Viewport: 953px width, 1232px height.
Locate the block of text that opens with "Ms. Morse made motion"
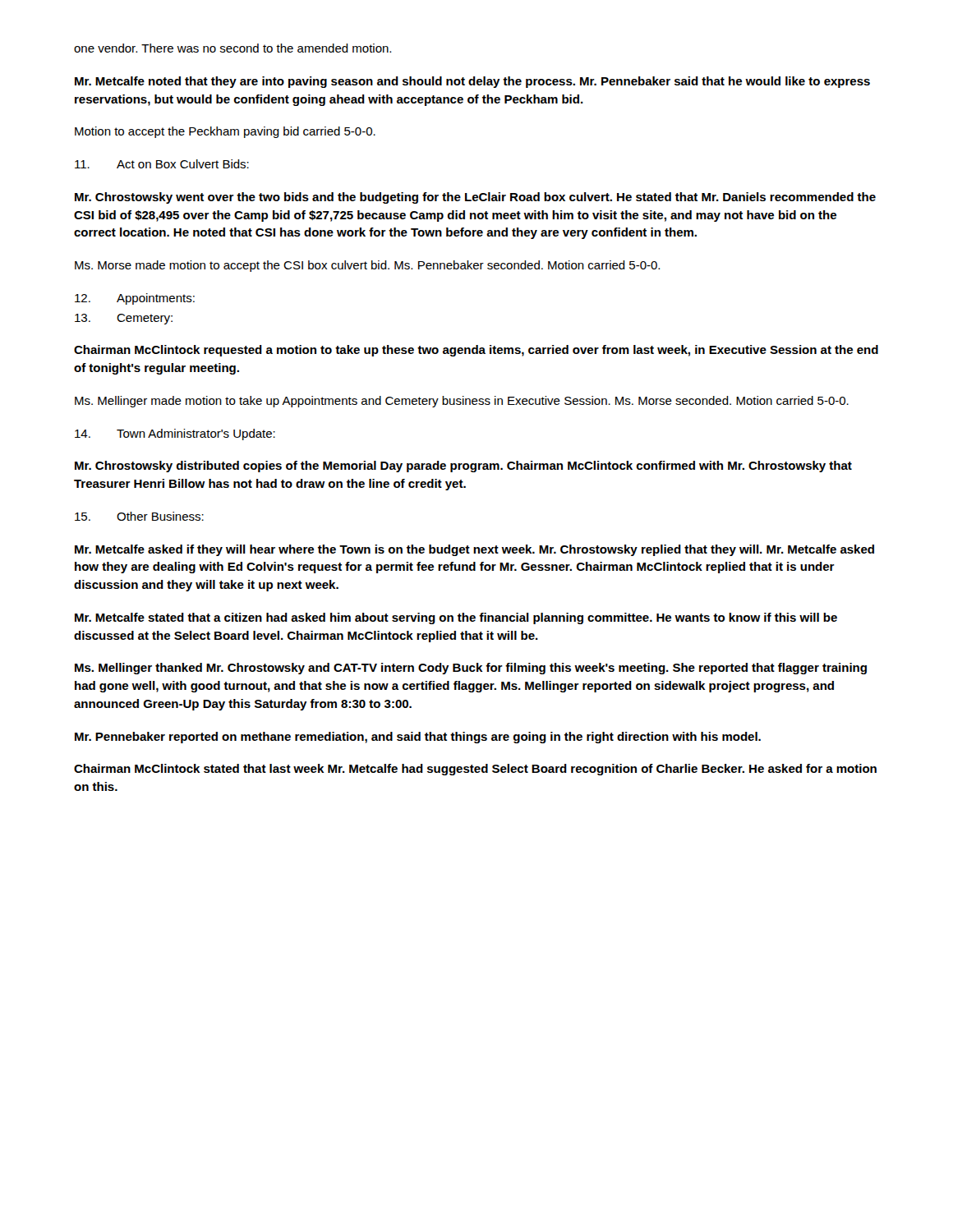pyautogui.click(x=367, y=265)
